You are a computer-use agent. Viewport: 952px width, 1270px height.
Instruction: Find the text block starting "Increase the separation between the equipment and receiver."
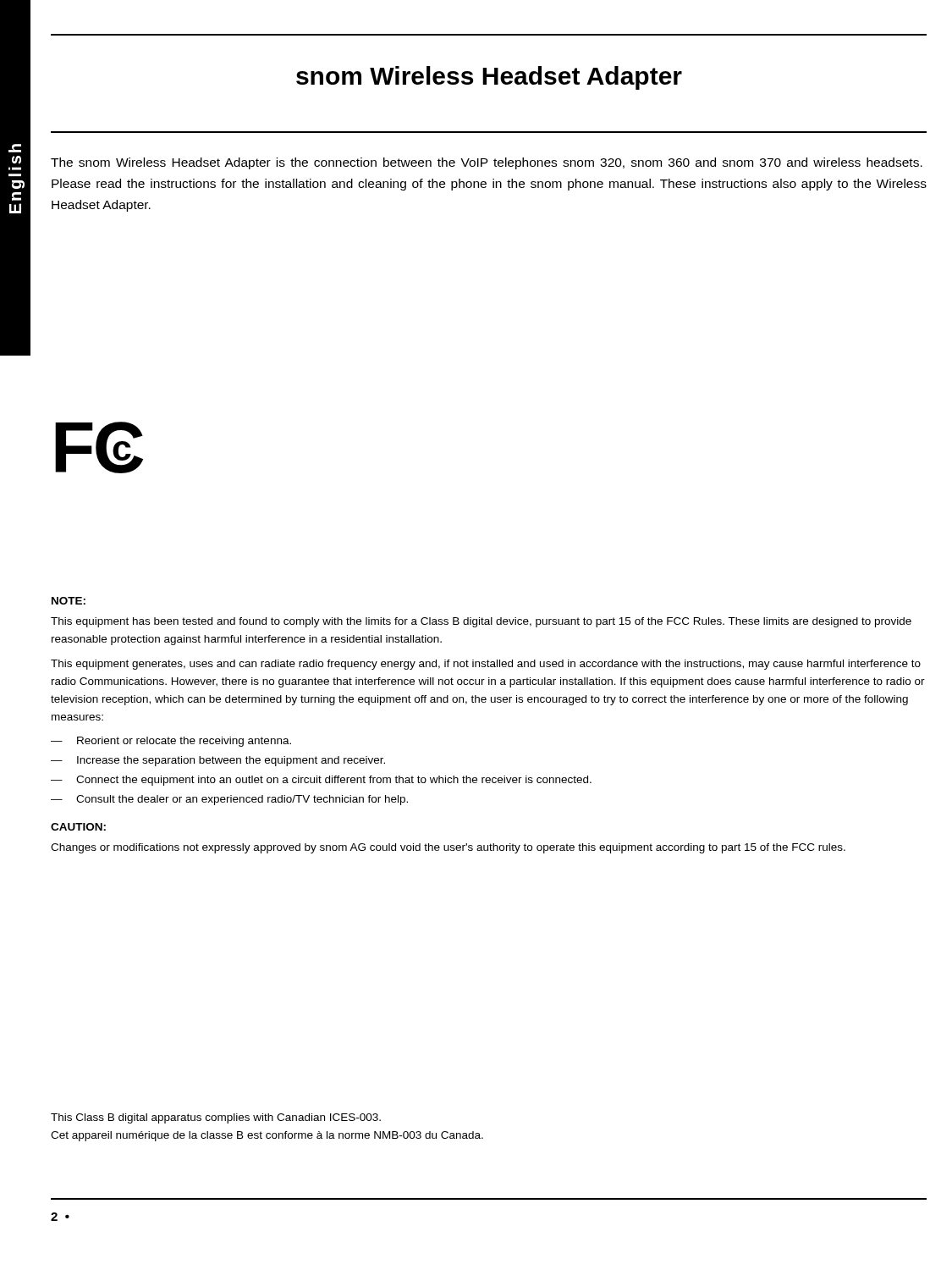pos(231,760)
